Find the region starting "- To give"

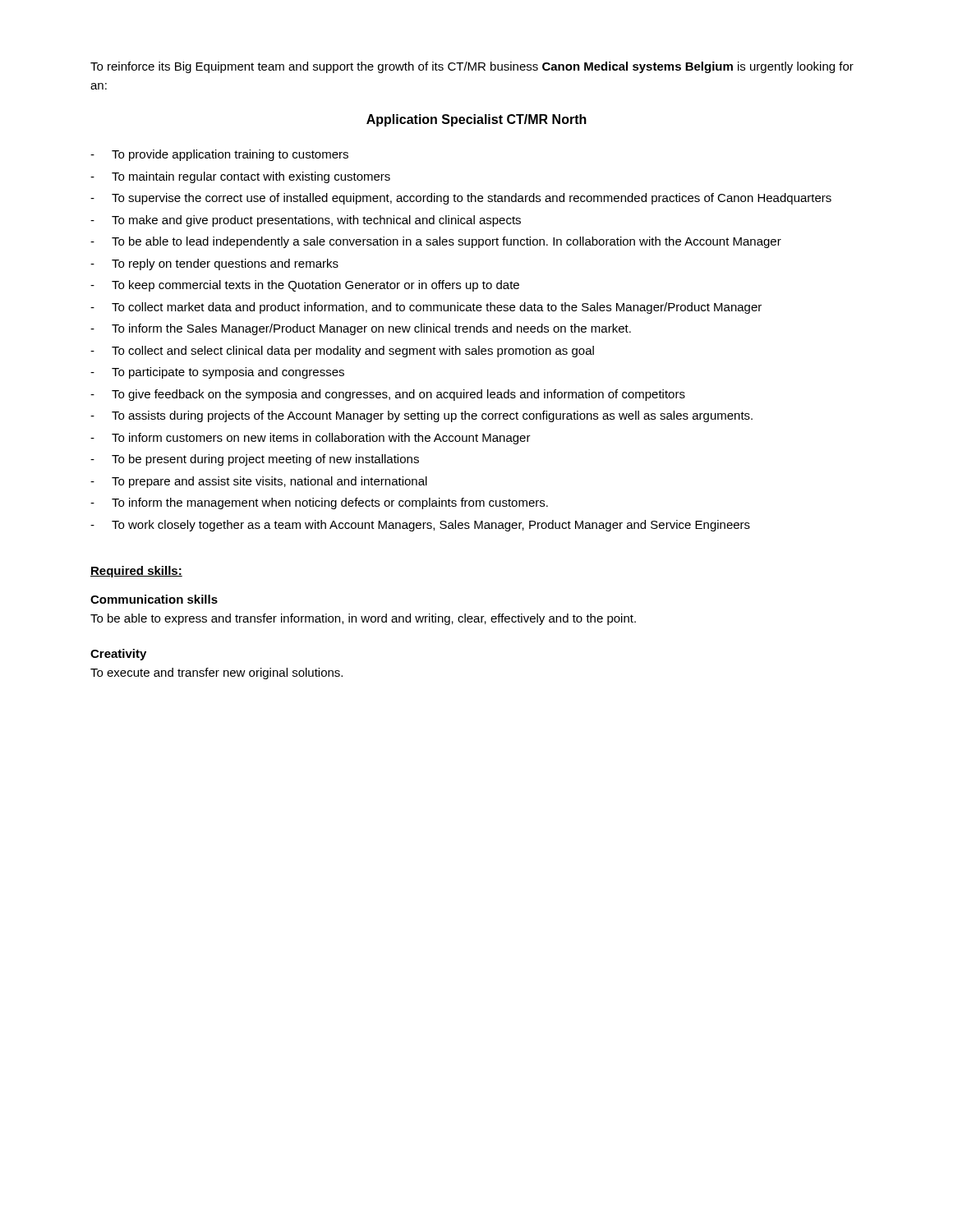coord(476,394)
